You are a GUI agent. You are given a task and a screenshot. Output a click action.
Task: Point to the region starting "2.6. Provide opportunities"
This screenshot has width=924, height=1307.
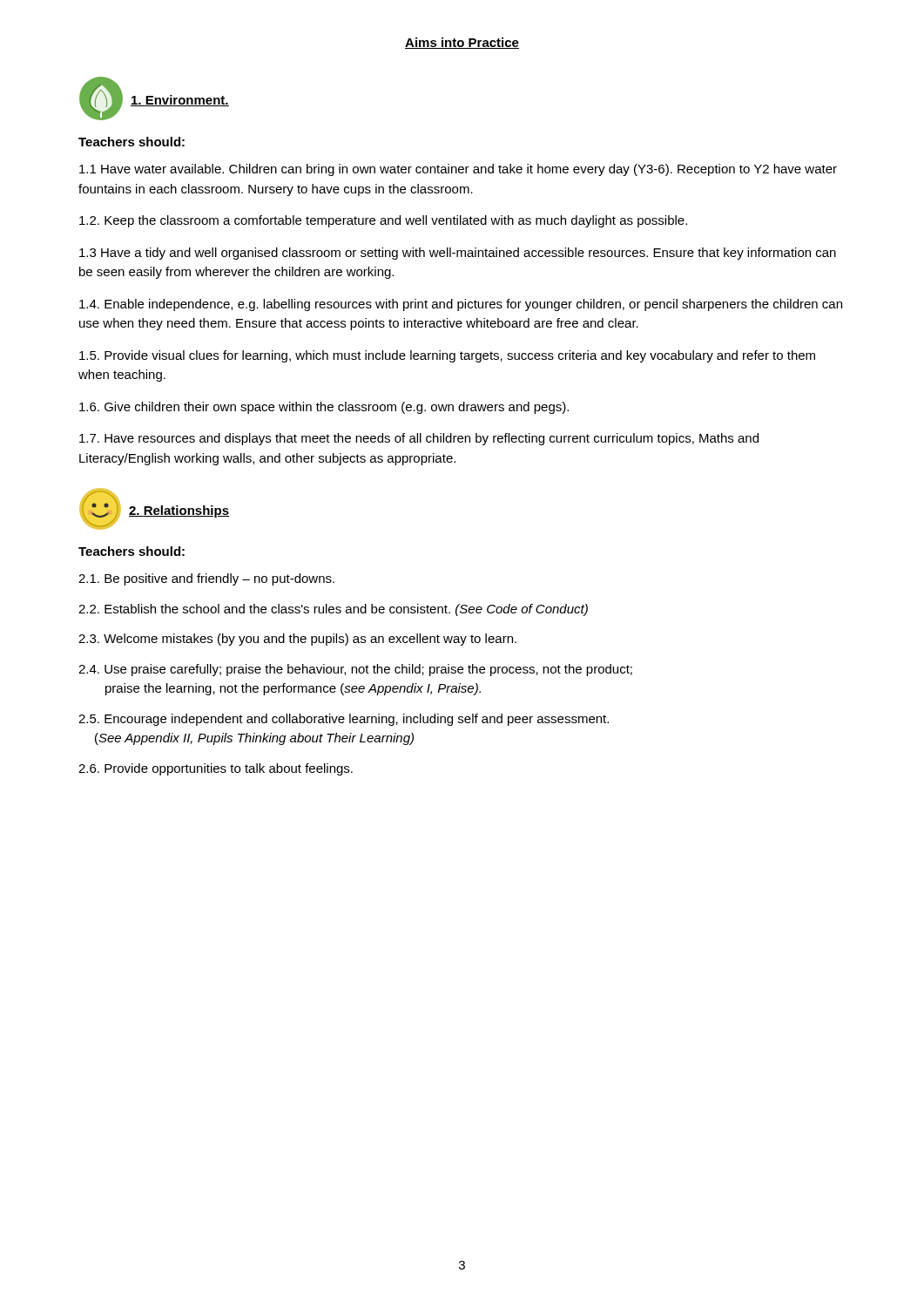point(216,768)
